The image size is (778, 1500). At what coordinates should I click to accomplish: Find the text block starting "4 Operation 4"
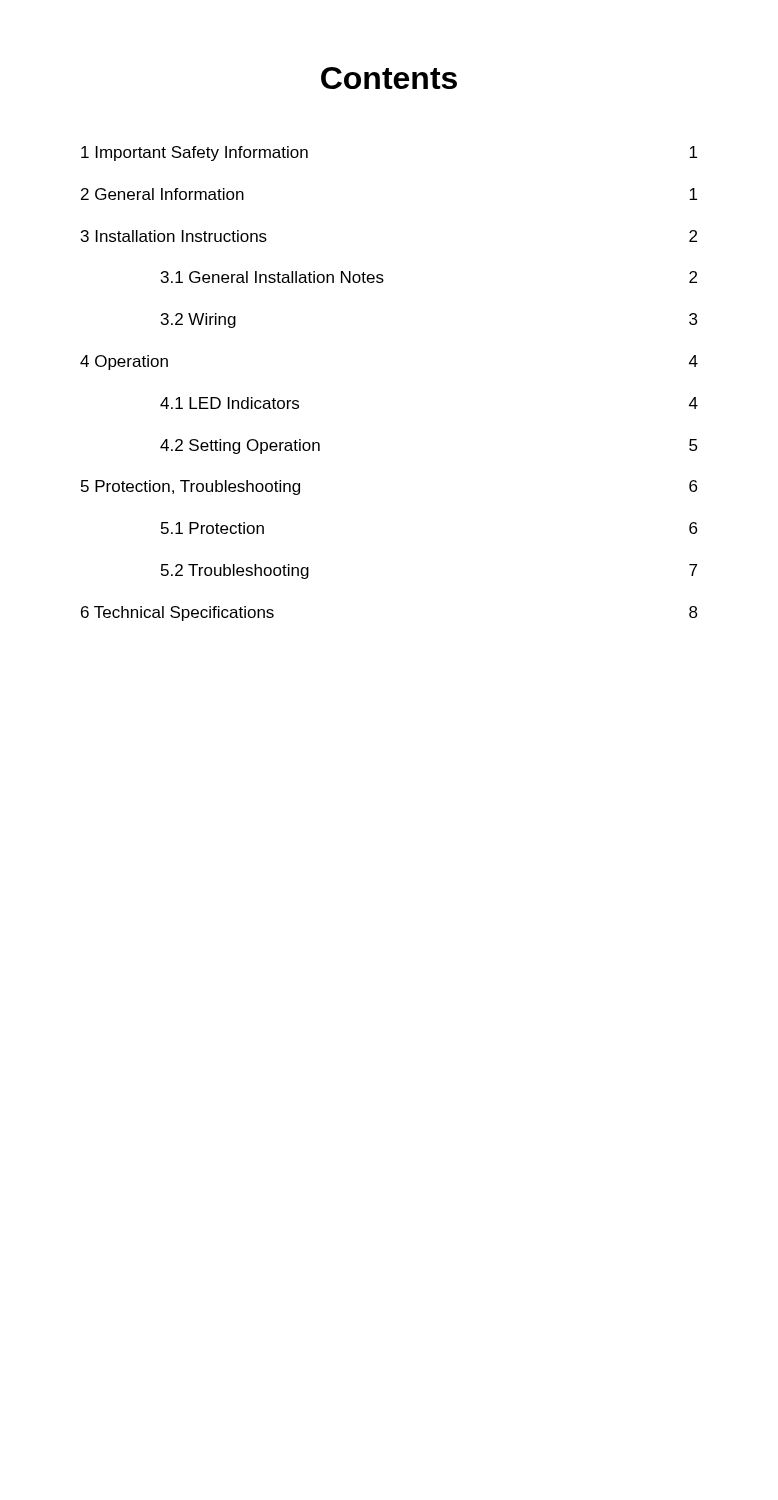pos(116,362)
